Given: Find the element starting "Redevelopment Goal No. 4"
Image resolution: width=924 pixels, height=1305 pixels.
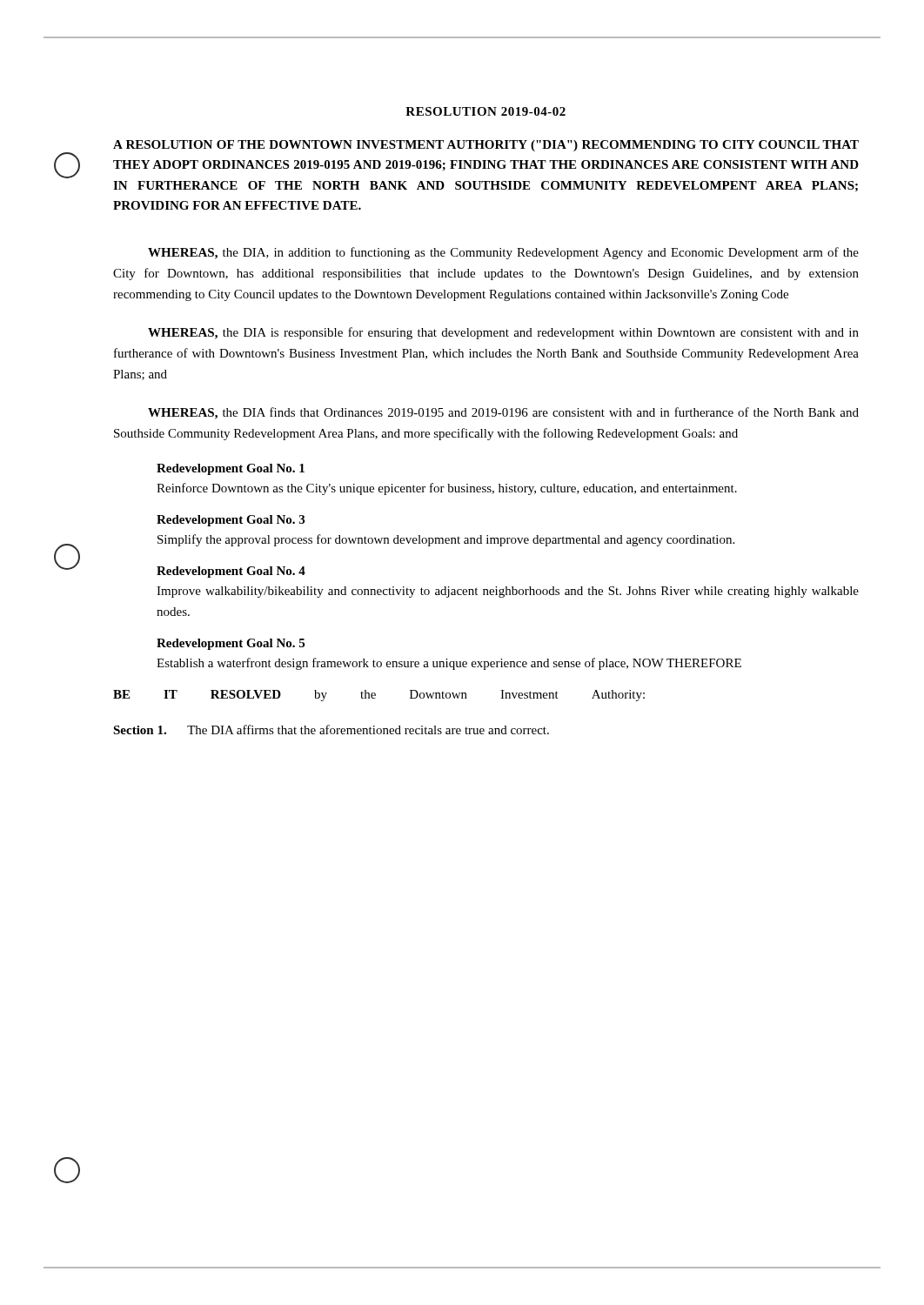Looking at the screenshot, I should [231, 571].
